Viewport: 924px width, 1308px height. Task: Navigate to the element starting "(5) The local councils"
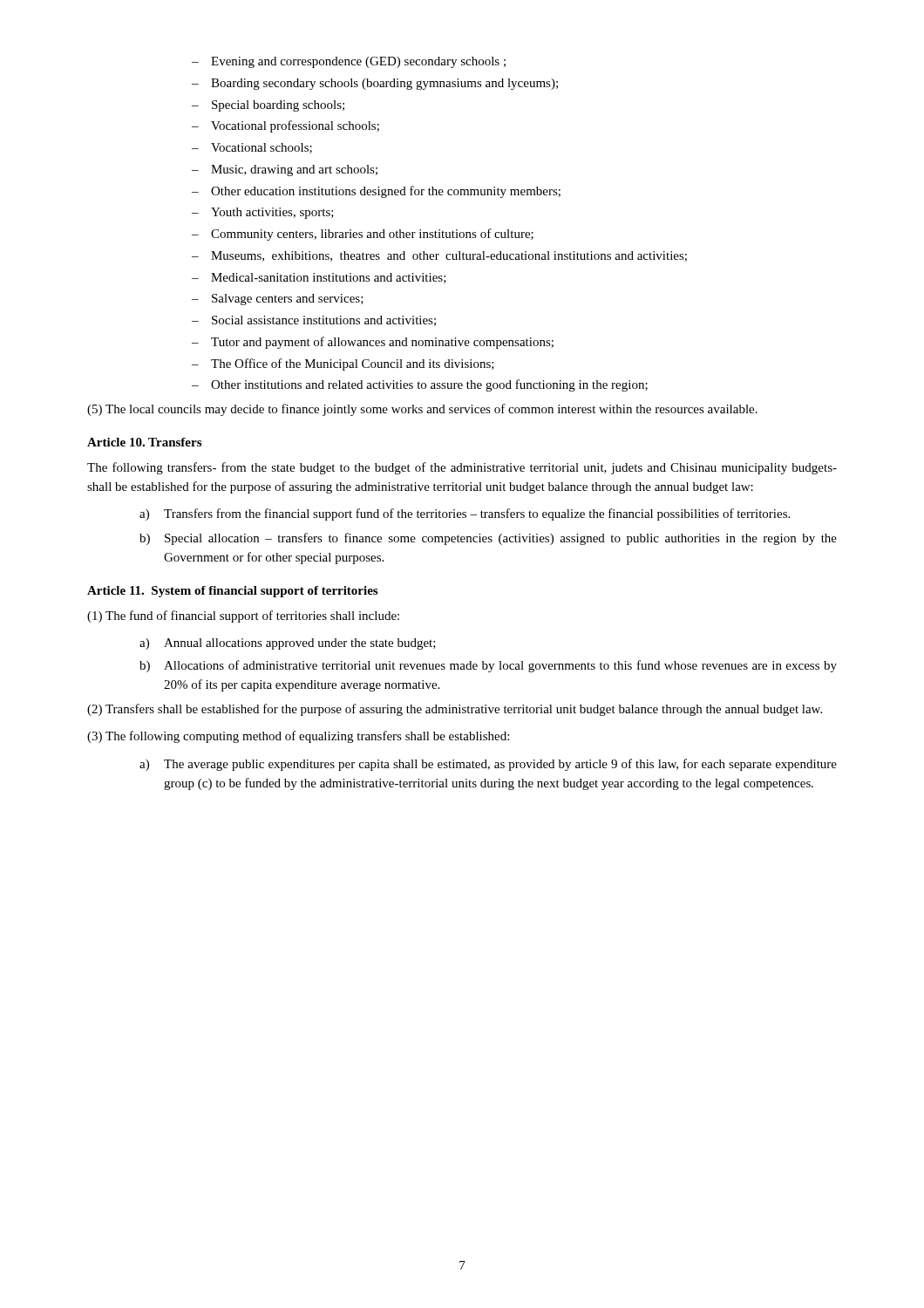(x=423, y=409)
